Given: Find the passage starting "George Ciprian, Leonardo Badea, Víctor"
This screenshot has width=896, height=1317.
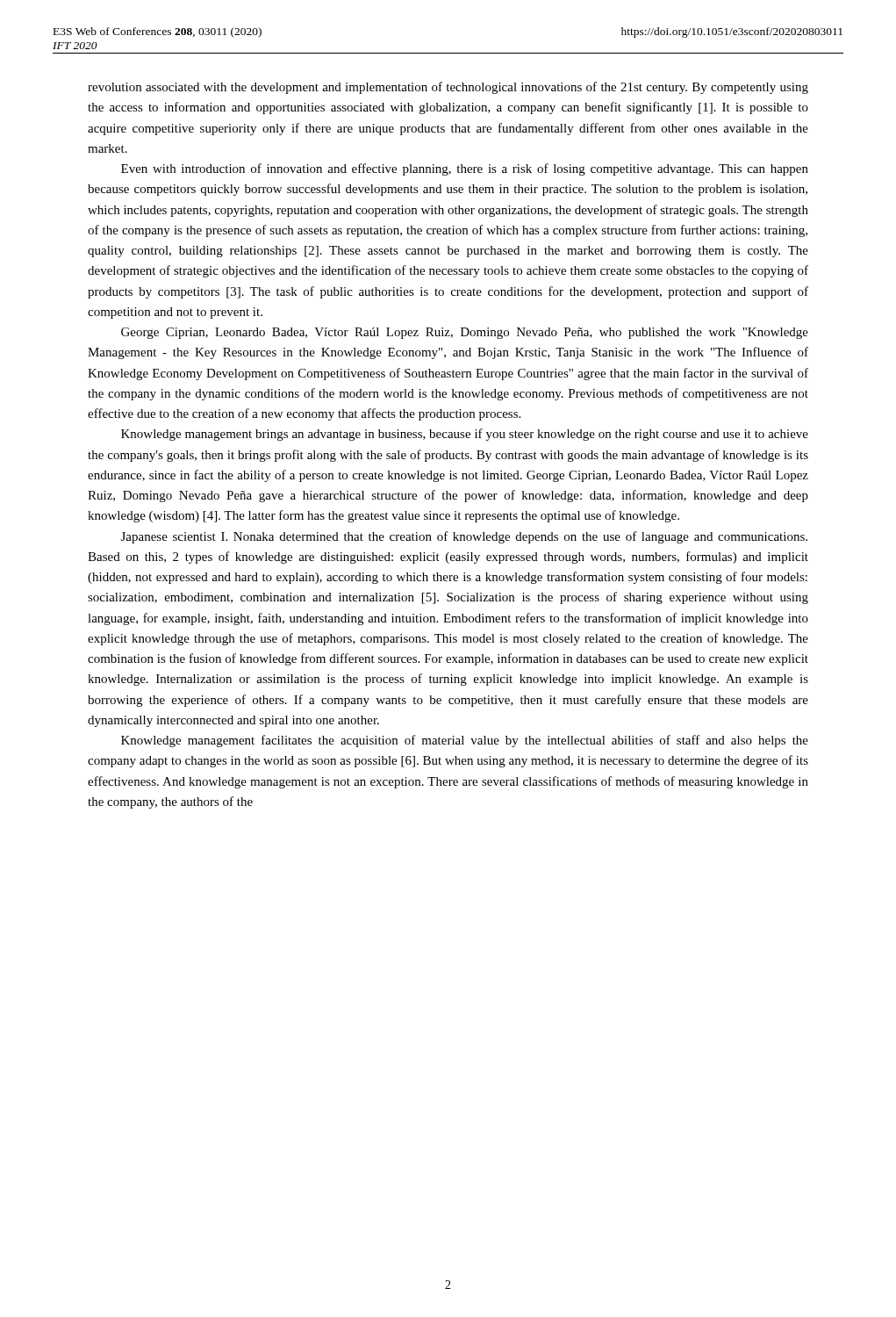Looking at the screenshot, I should coord(448,373).
